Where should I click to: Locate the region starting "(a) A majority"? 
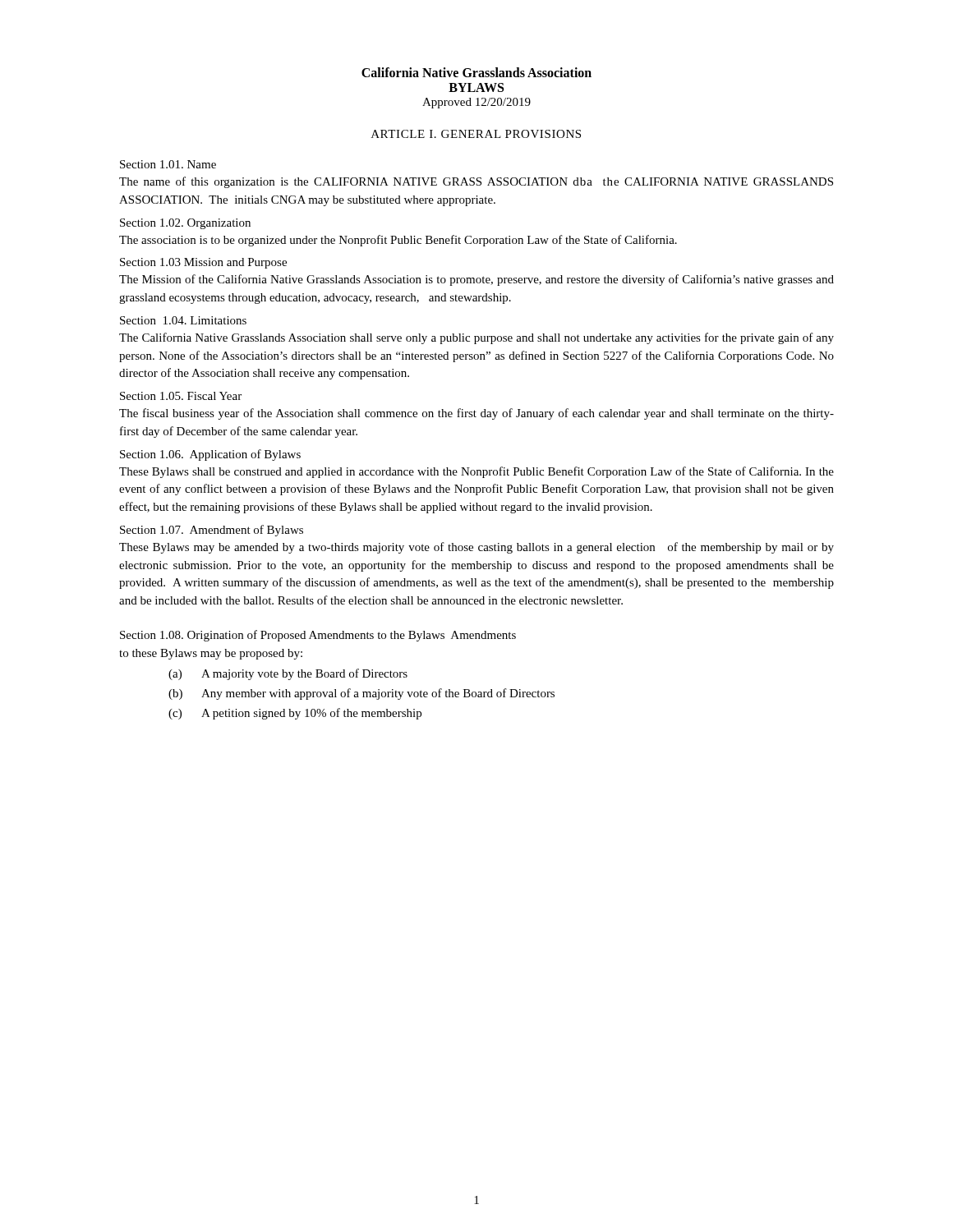(x=288, y=674)
